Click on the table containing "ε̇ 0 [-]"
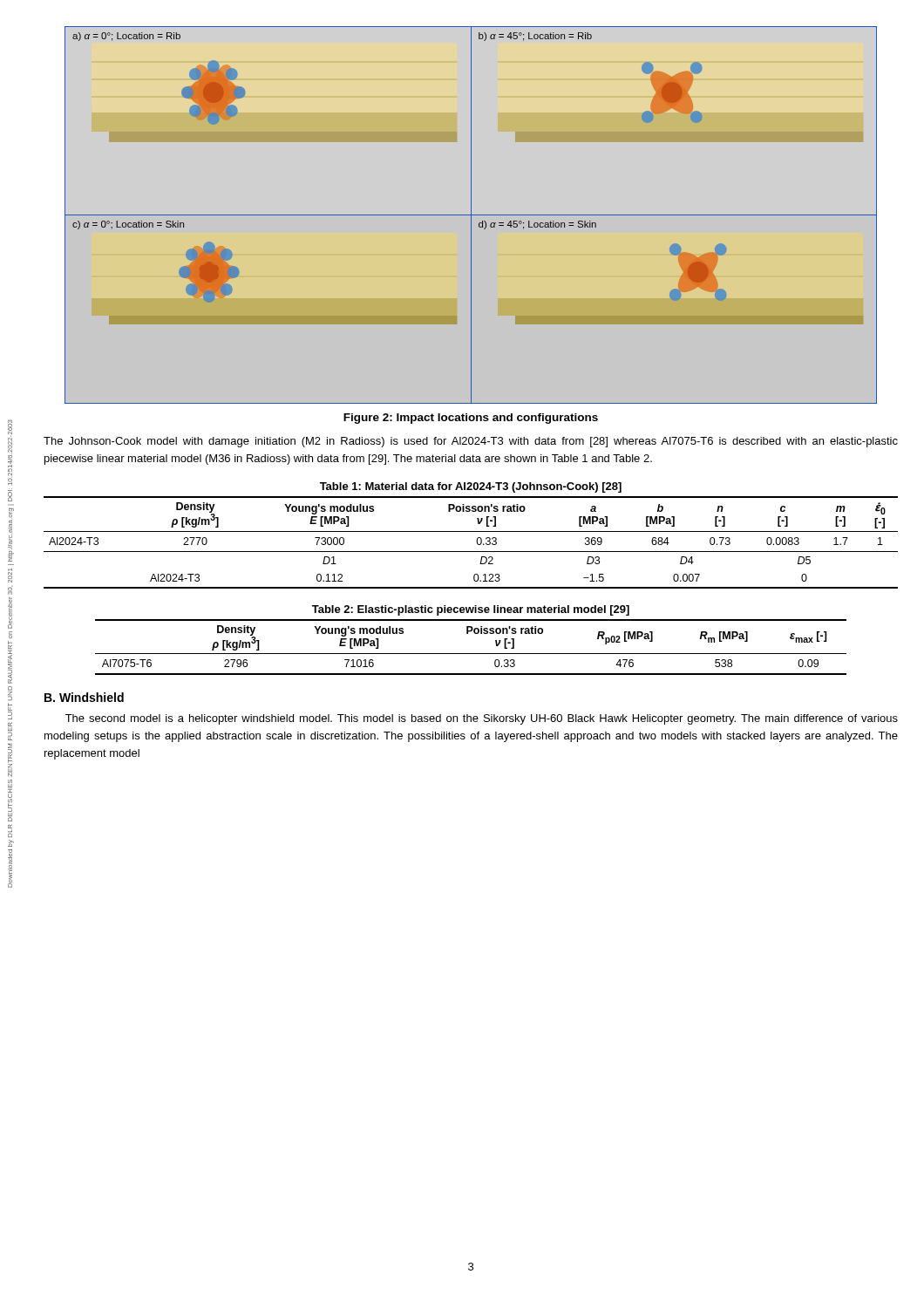The image size is (924, 1308). click(x=471, y=534)
